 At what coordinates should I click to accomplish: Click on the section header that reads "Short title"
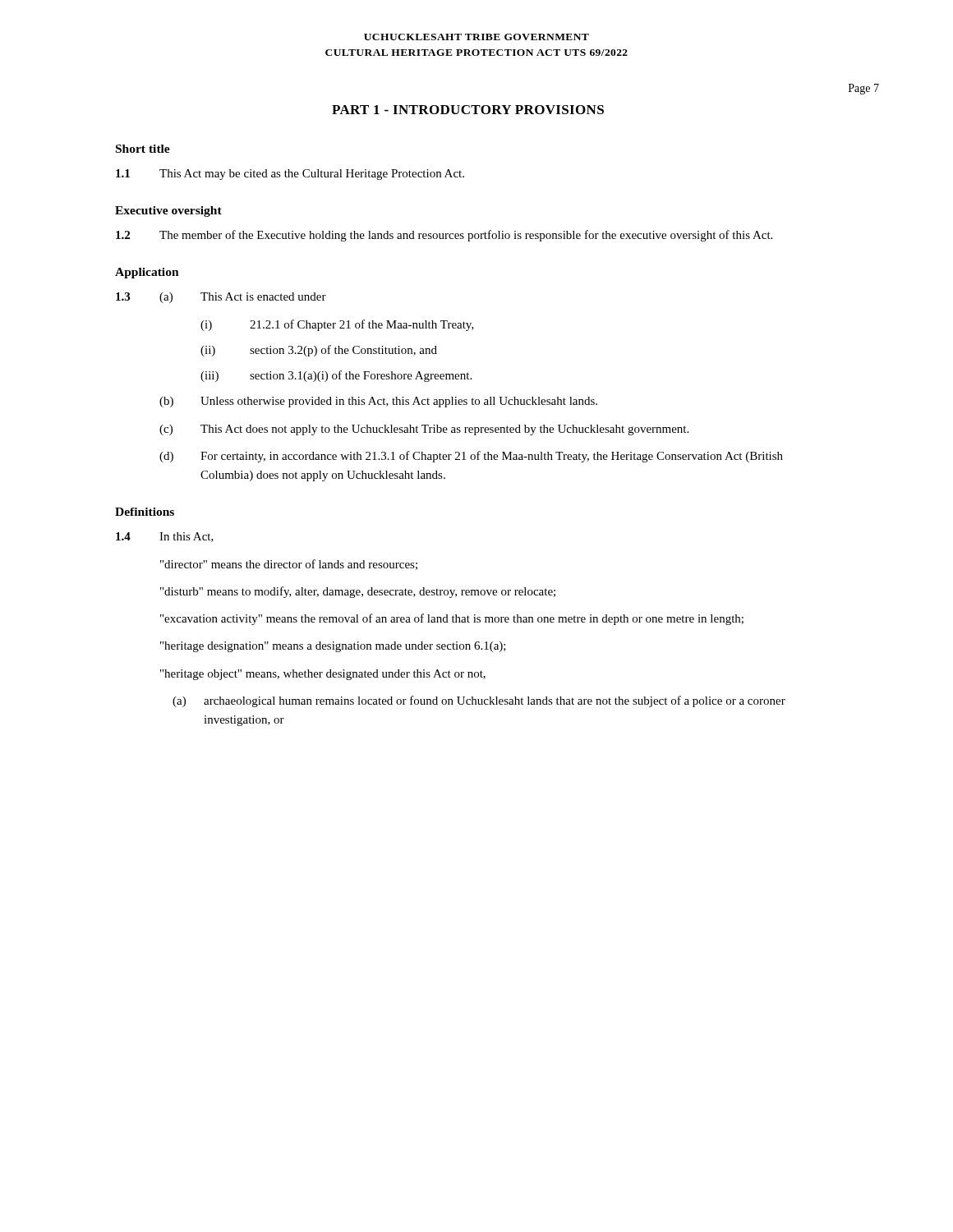click(x=142, y=148)
